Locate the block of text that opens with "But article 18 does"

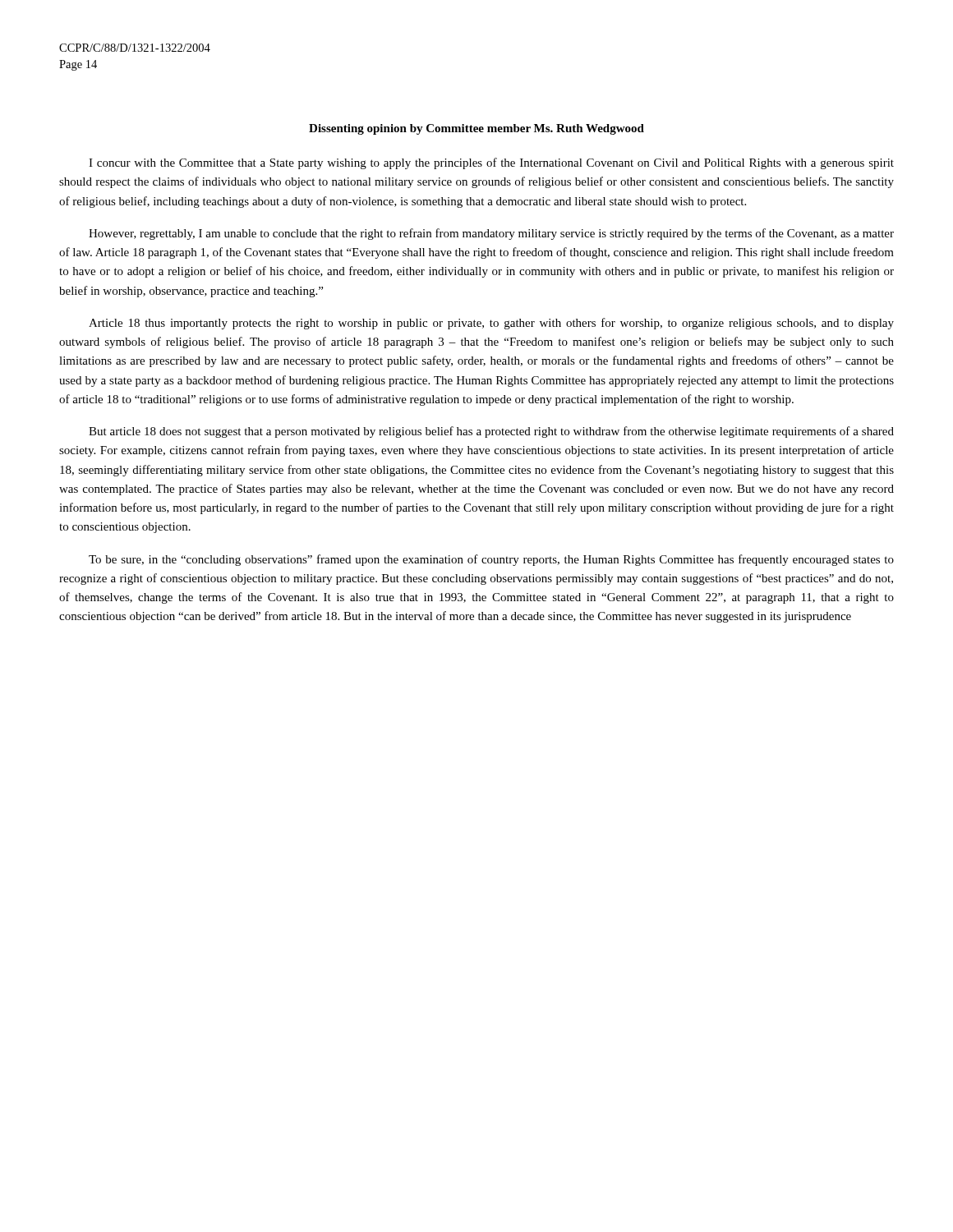point(476,479)
